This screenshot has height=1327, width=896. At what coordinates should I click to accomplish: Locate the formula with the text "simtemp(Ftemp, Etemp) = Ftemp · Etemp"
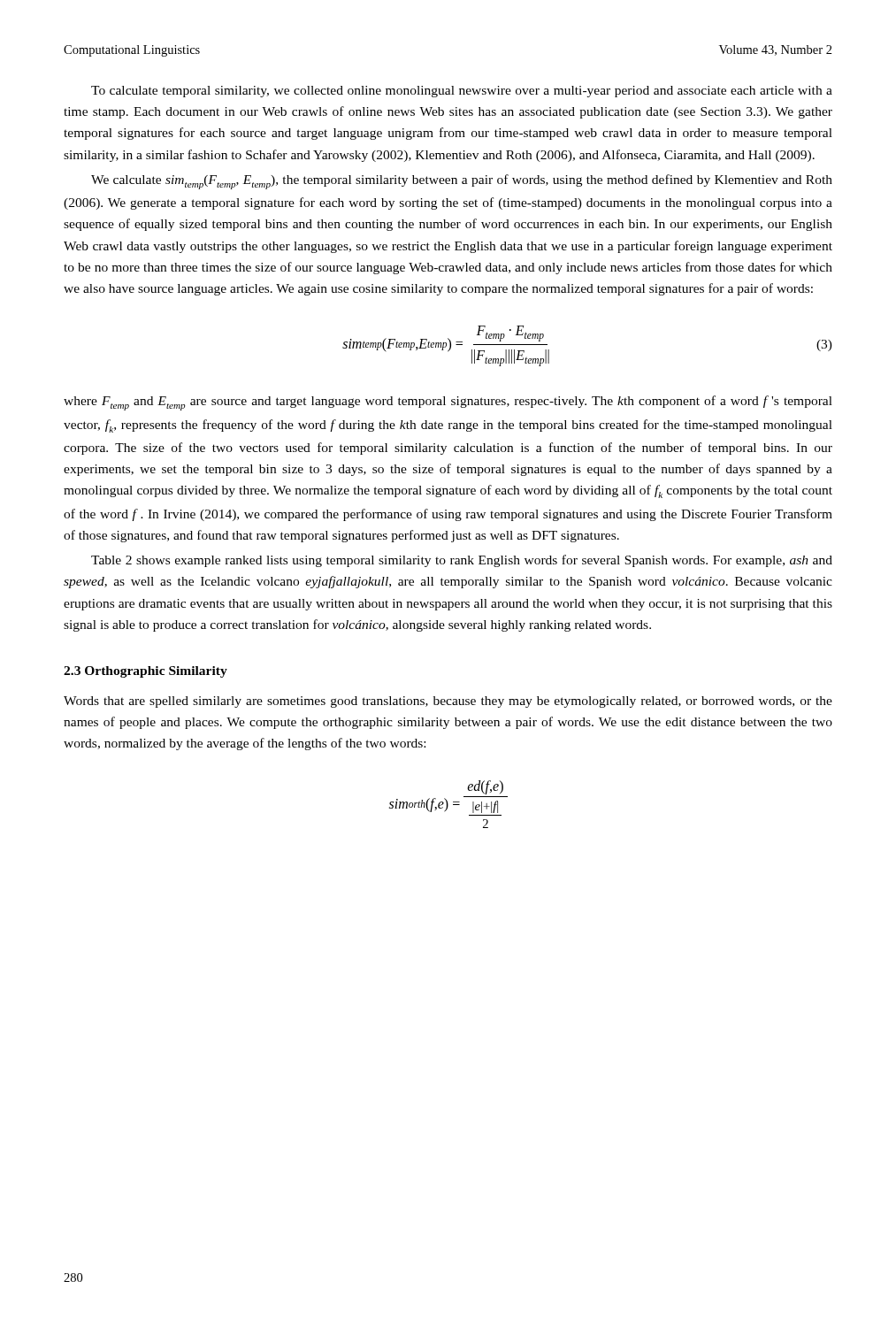click(x=511, y=345)
